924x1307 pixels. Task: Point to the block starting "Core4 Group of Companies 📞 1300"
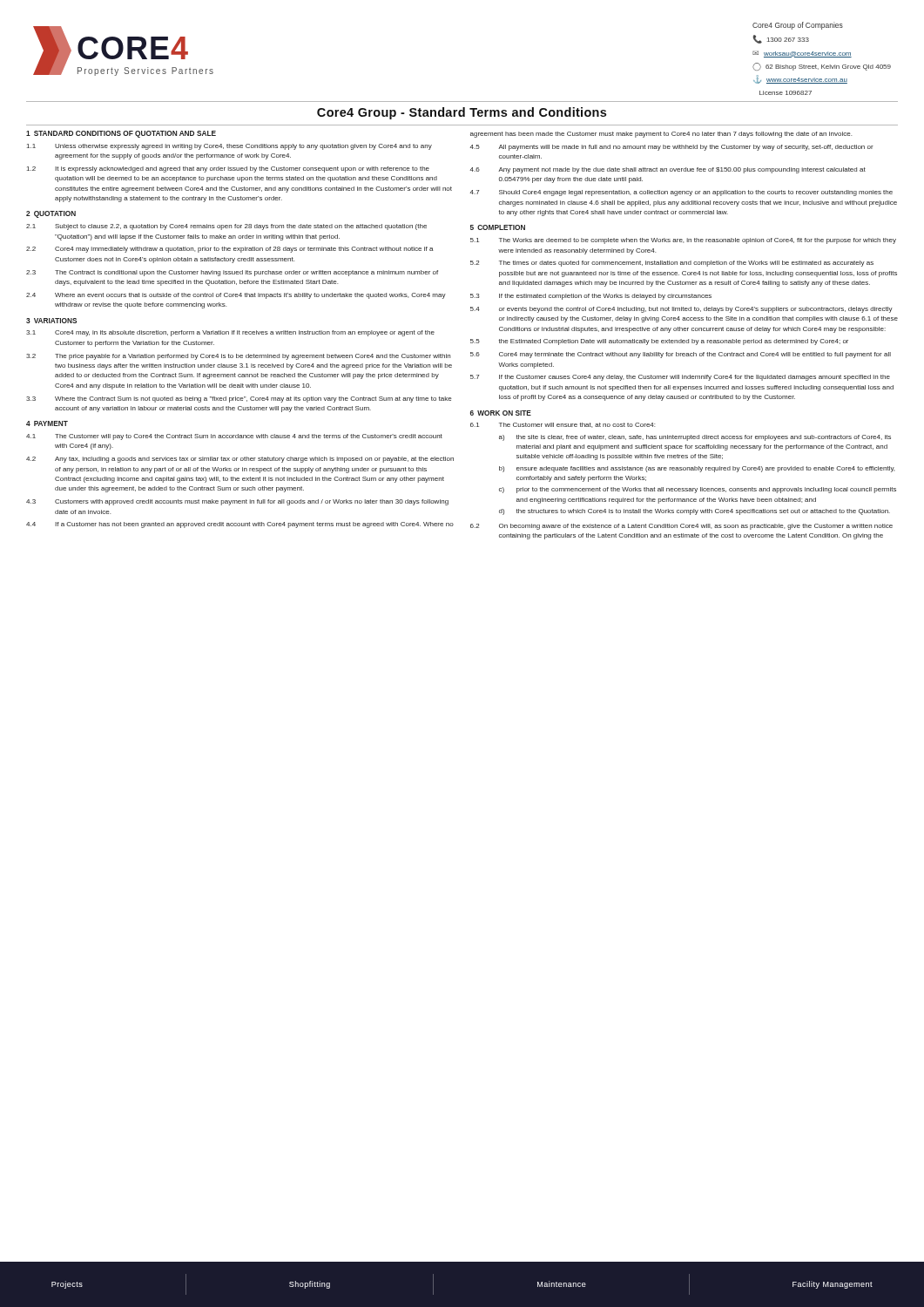click(x=822, y=60)
